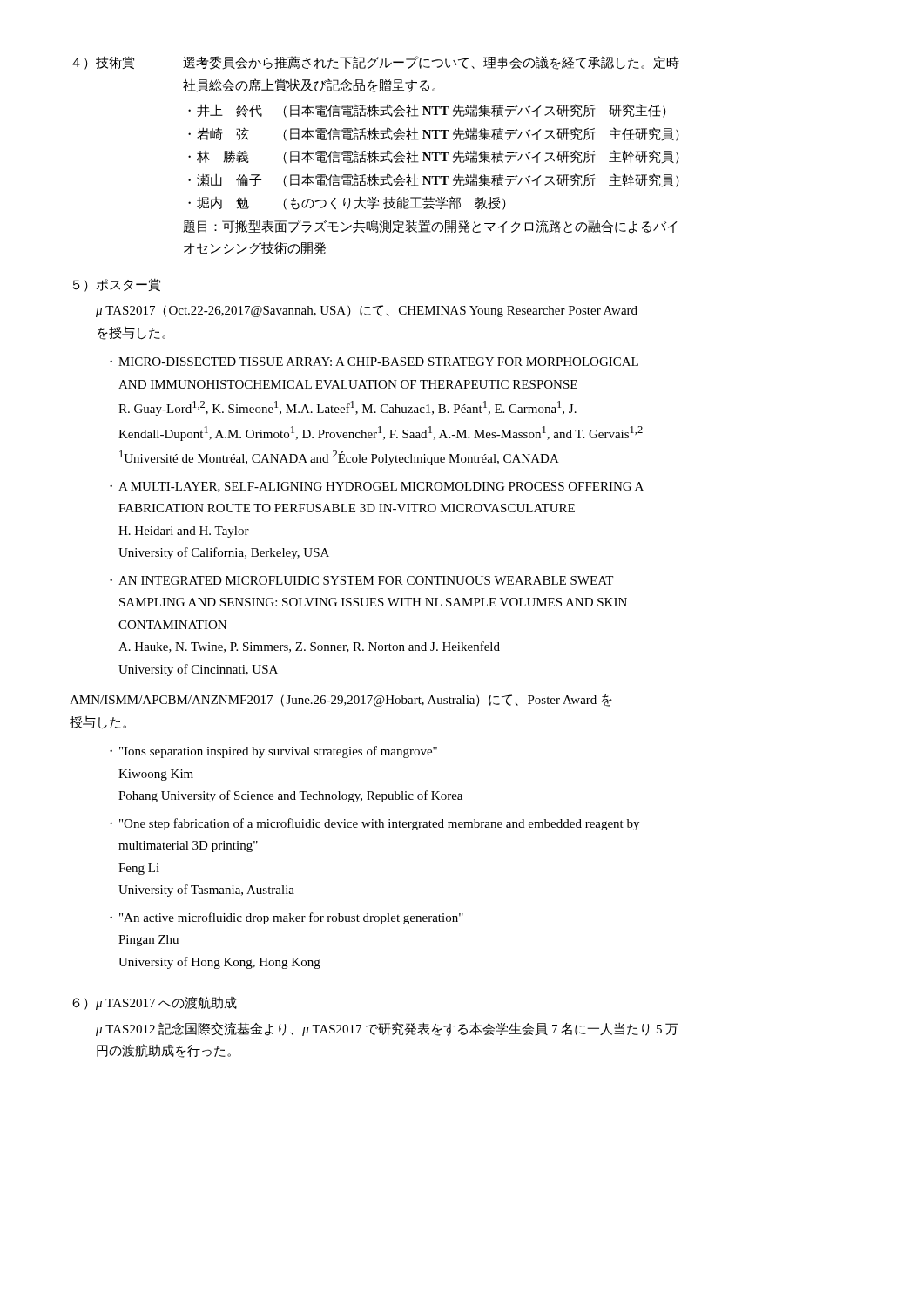924x1307 pixels.
Task: Locate the list item with the text "・ 林 勝義 （日本電信電話株式会社 NTT"
Action: tap(435, 157)
